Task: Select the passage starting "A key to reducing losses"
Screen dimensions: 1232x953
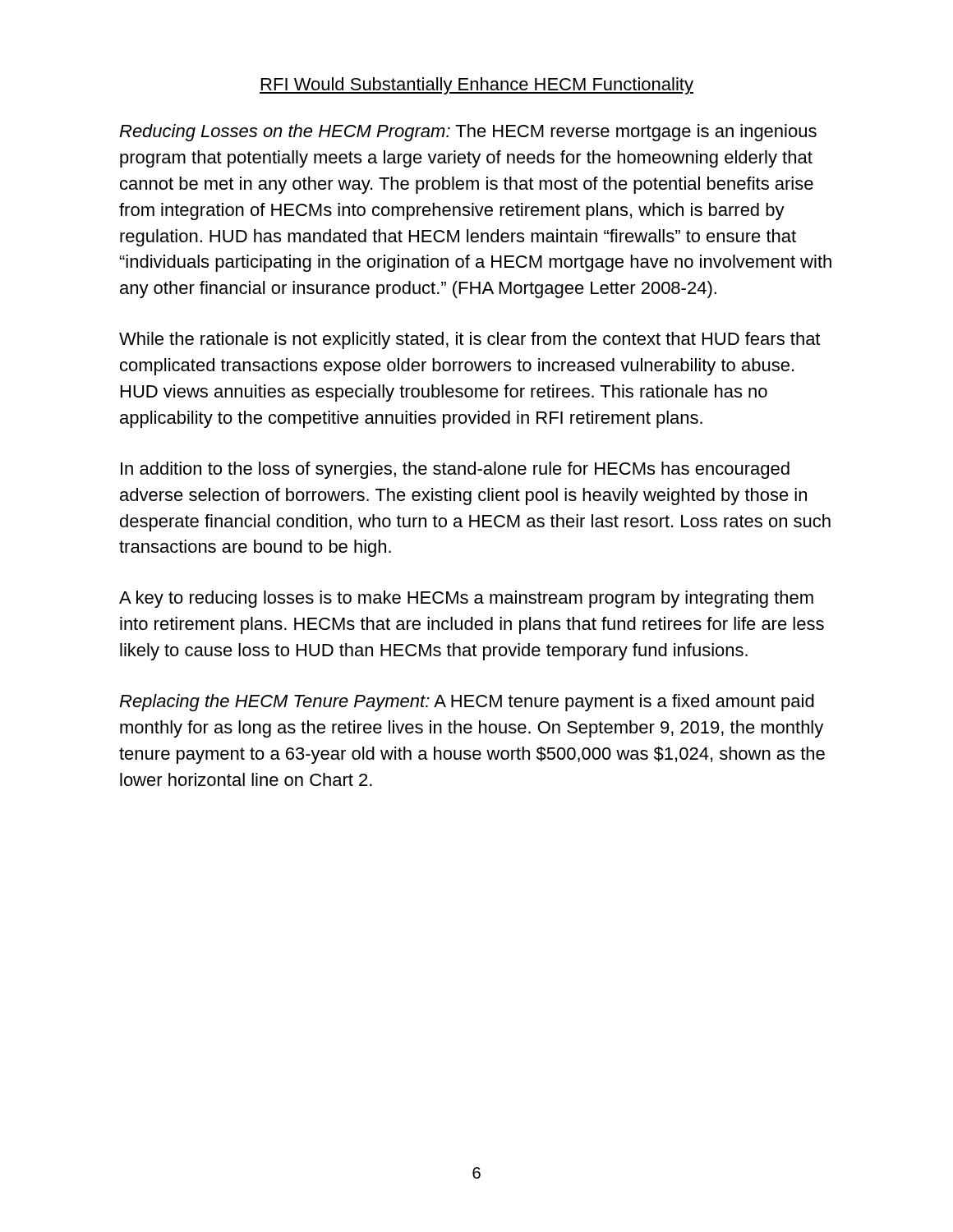Action: click(472, 624)
